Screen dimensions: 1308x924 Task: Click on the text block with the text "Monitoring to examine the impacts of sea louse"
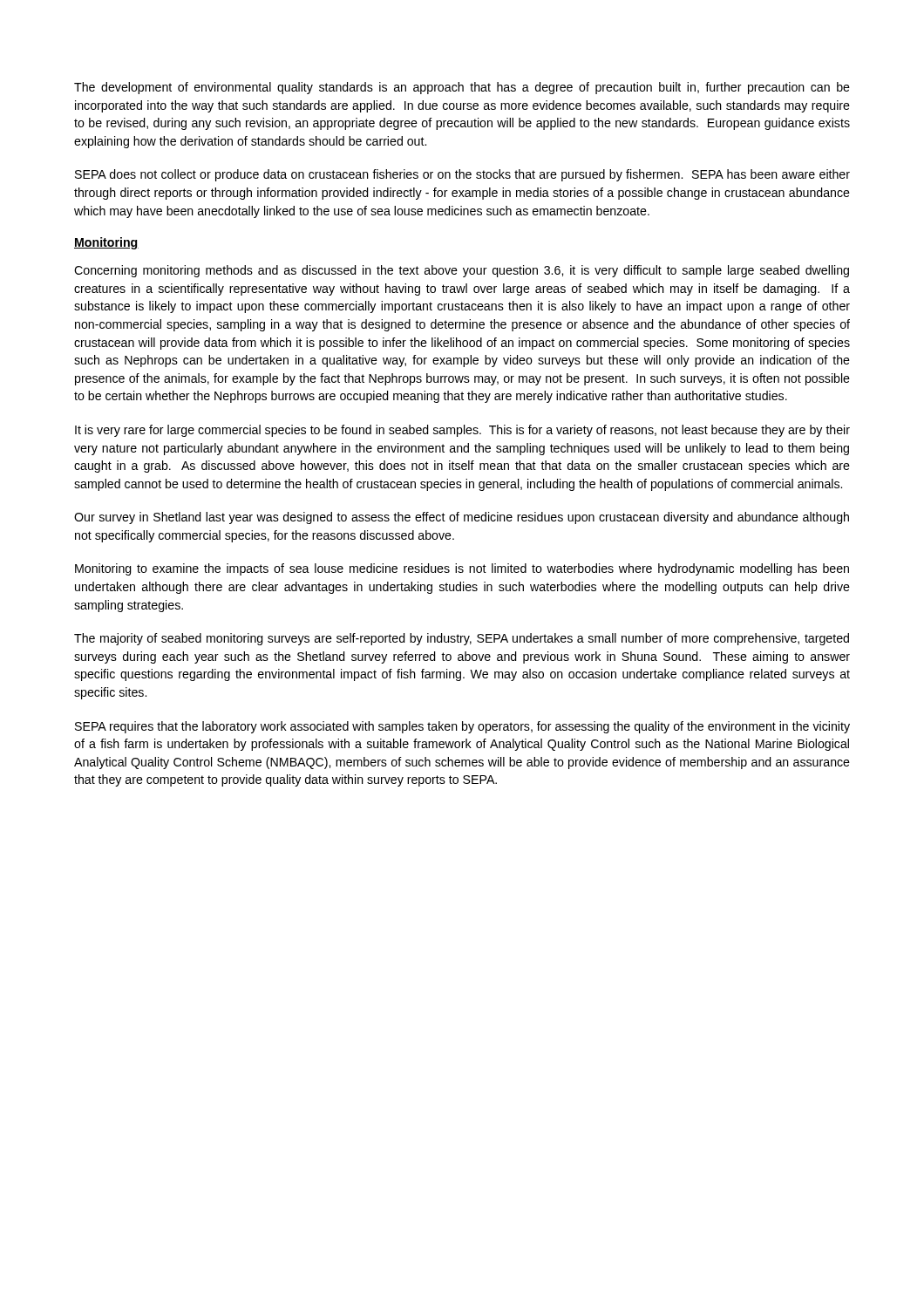click(462, 587)
